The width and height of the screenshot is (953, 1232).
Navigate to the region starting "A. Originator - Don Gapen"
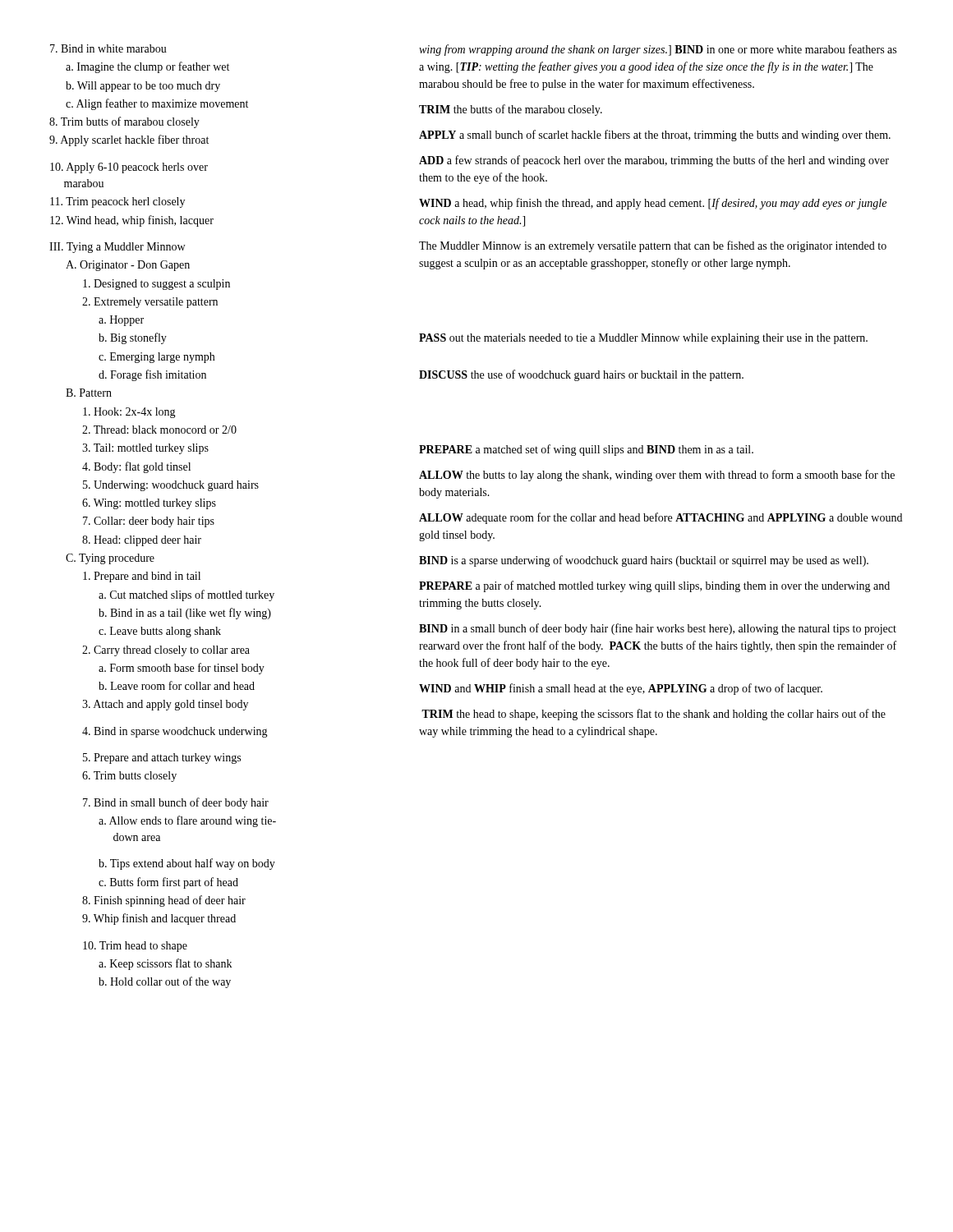(128, 265)
